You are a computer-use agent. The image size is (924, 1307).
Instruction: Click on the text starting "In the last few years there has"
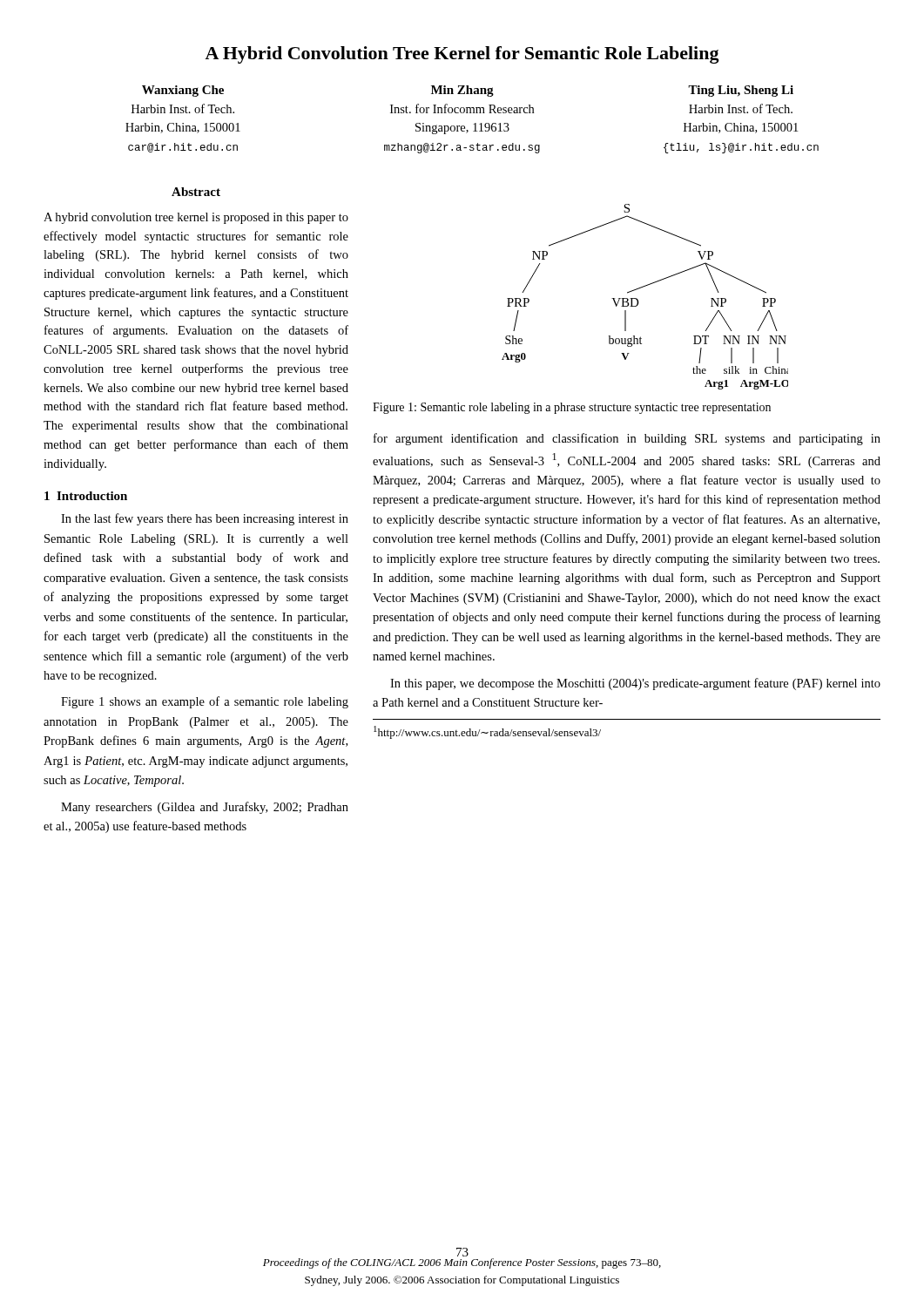[205, 519]
